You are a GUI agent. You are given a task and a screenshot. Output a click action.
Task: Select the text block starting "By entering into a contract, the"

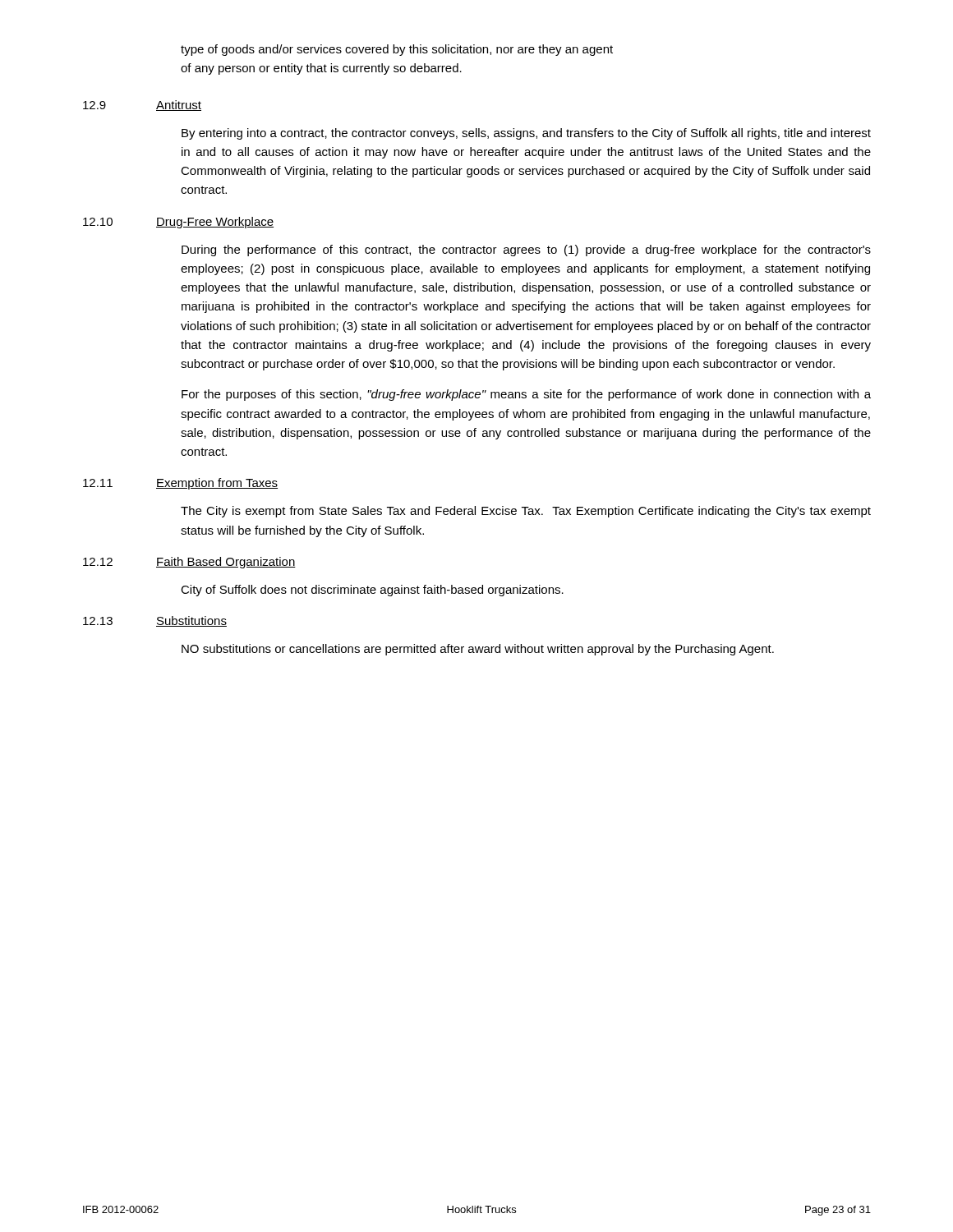[x=526, y=161]
